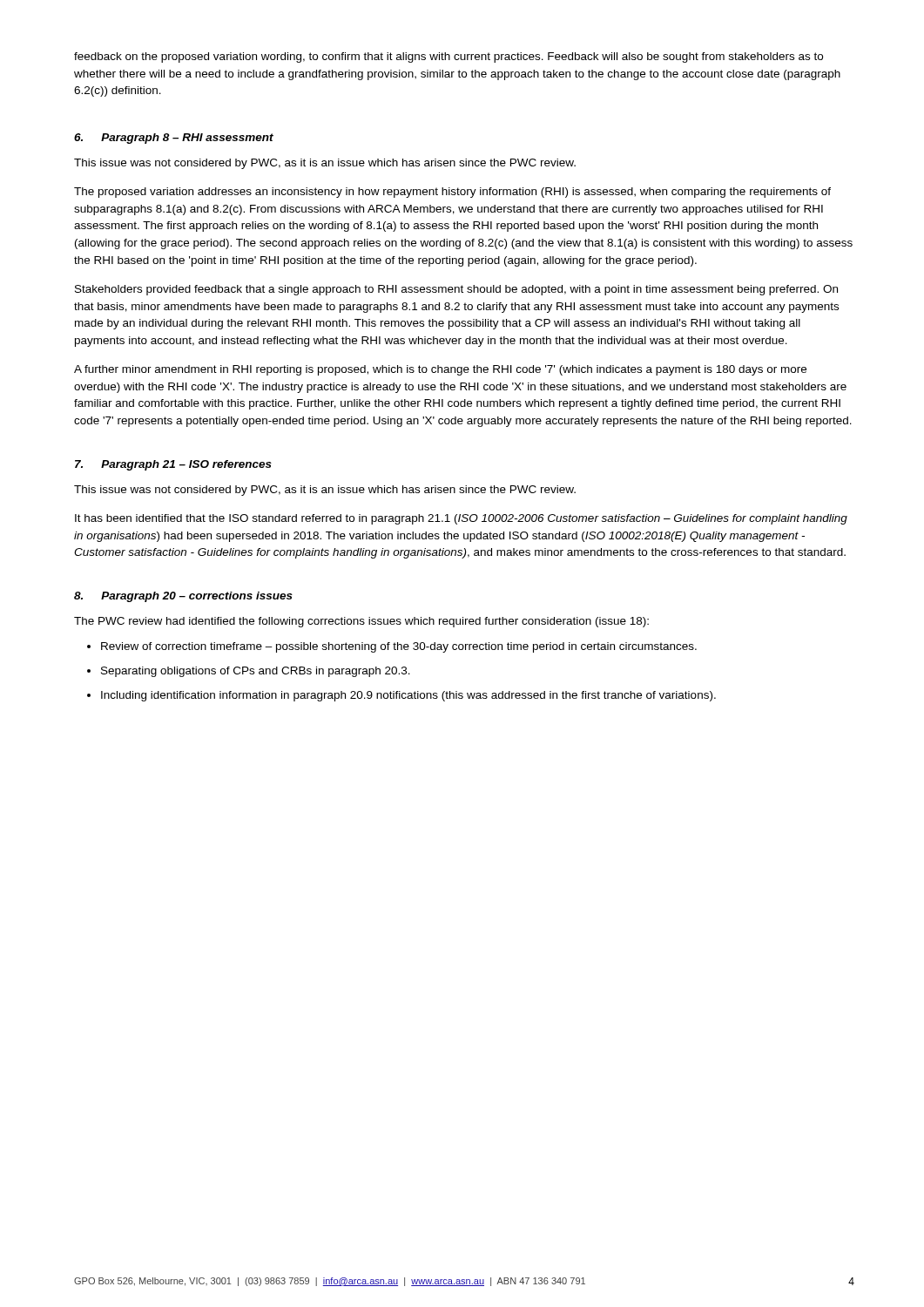The width and height of the screenshot is (924, 1307).
Task: Point to the block beginning "feedback on the proposed"
Action: [457, 73]
